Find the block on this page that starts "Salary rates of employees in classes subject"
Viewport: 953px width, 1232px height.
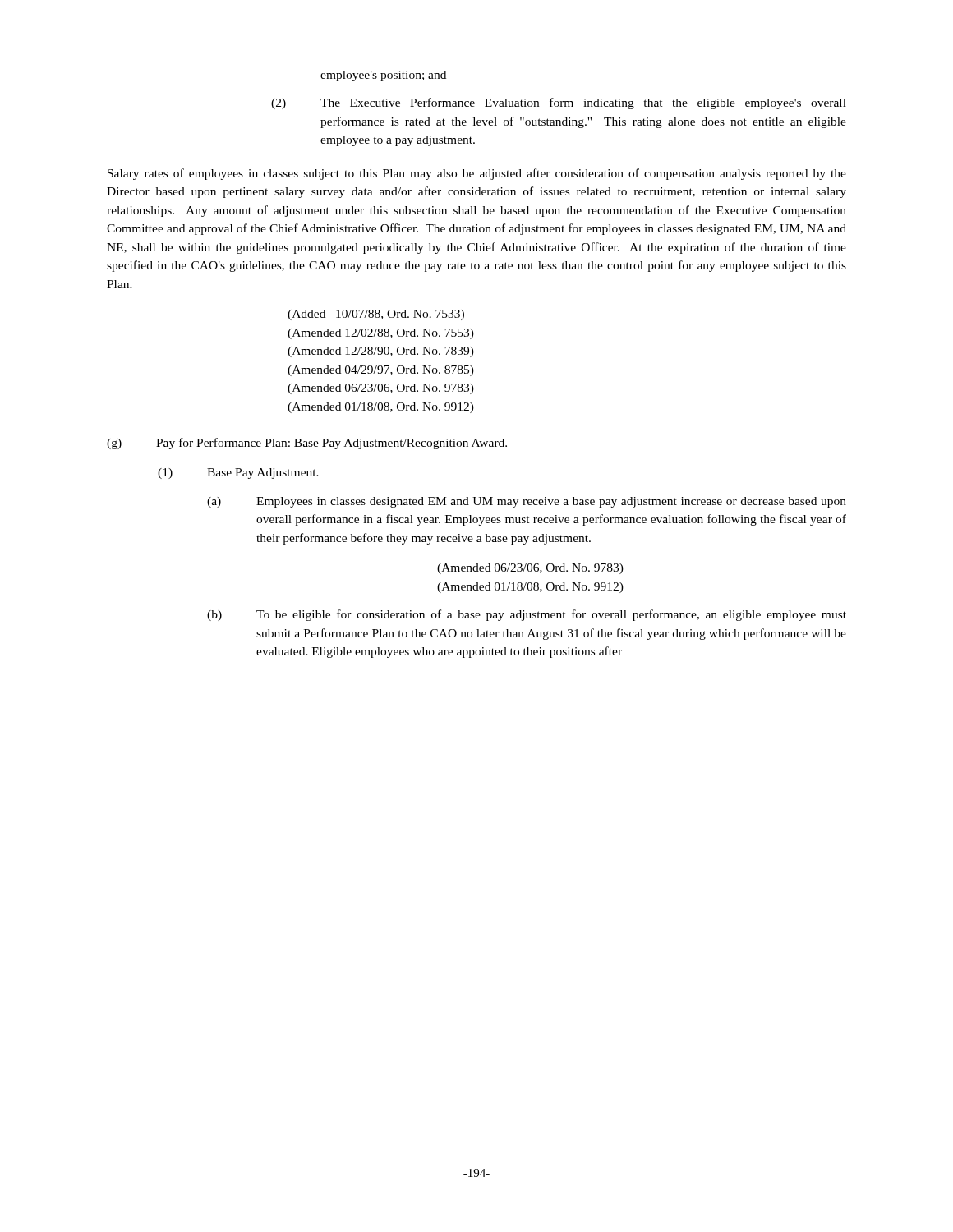(x=476, y=228)
